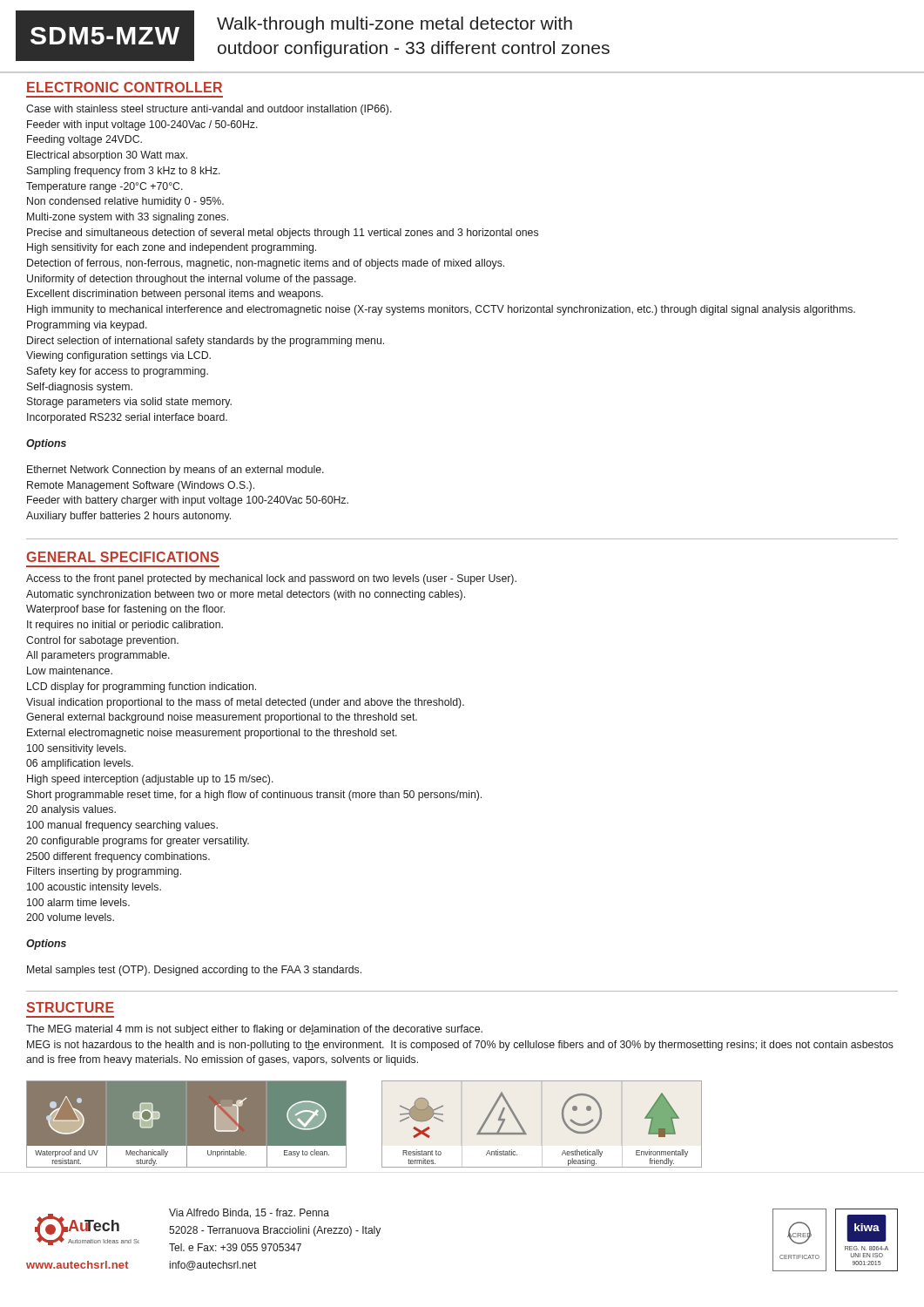
Task: Find the text block containing "Access to the front panel"
Action: [271, 579]
